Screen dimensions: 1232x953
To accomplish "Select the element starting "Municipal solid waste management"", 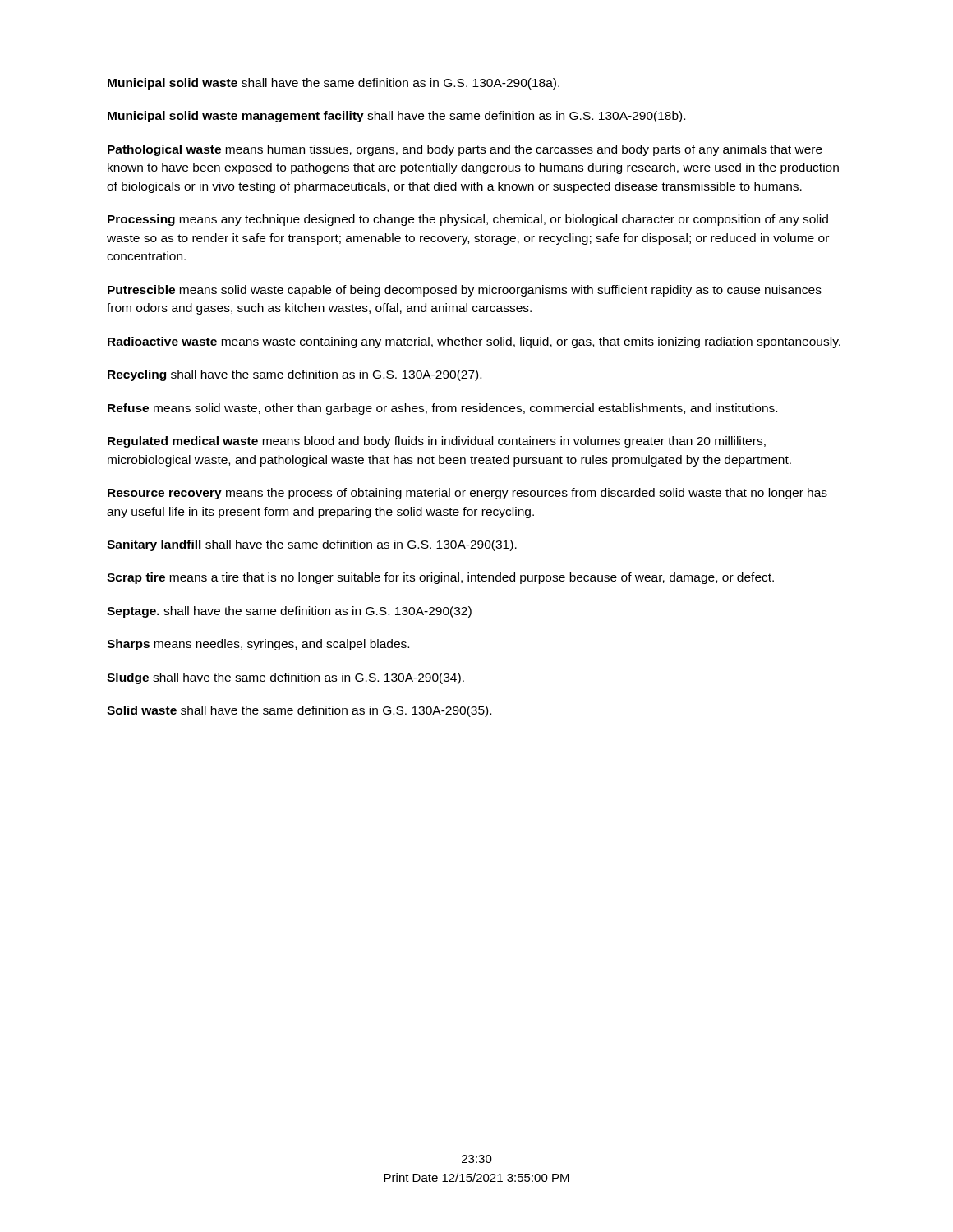I will pos(397,116).
